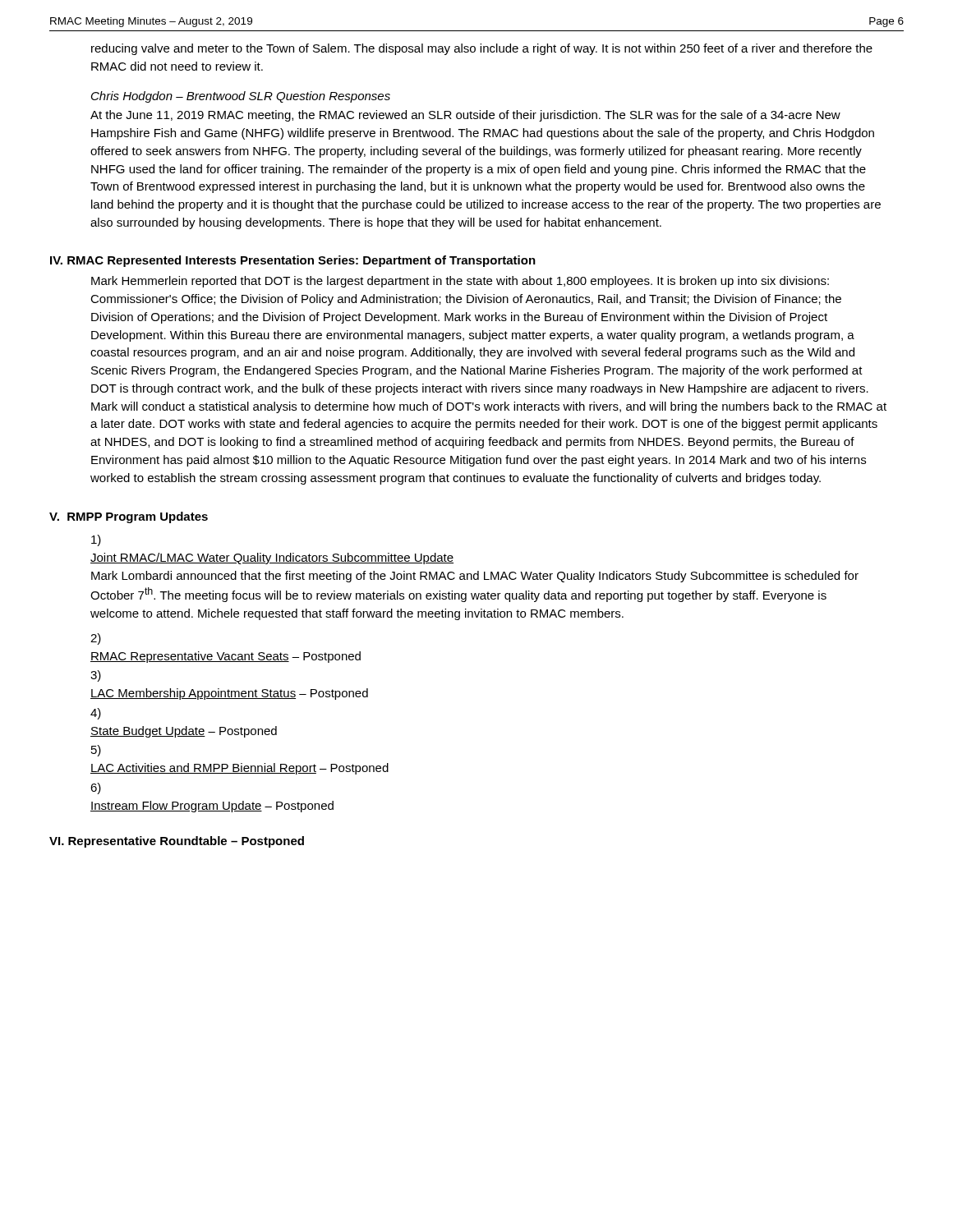Find the block starting "Chris Hodgdon – Brentwood SLR"
This screenshot has width=953, height=1232.
coord(240,95)
